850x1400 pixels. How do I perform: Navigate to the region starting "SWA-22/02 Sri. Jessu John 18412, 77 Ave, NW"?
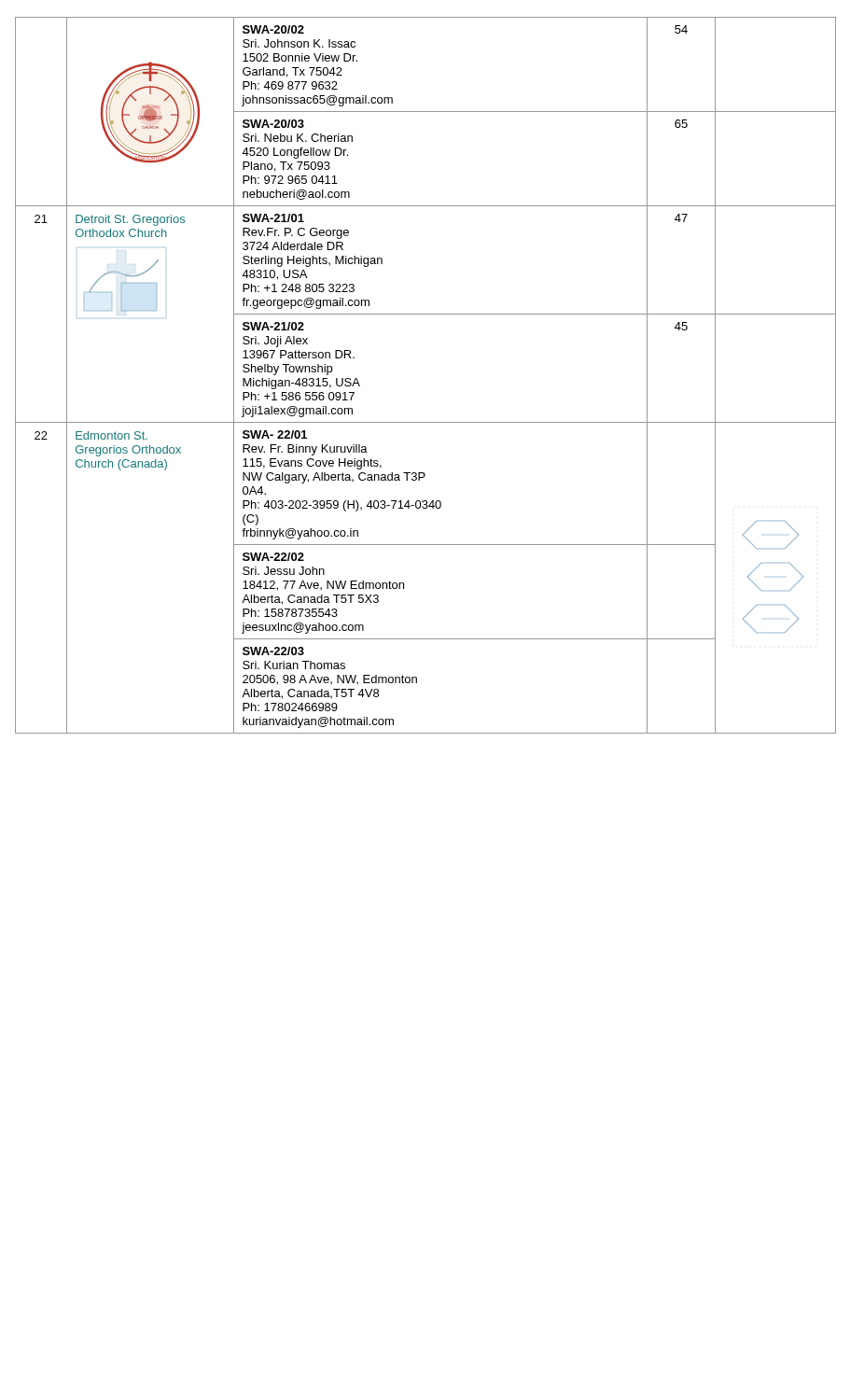324,592
